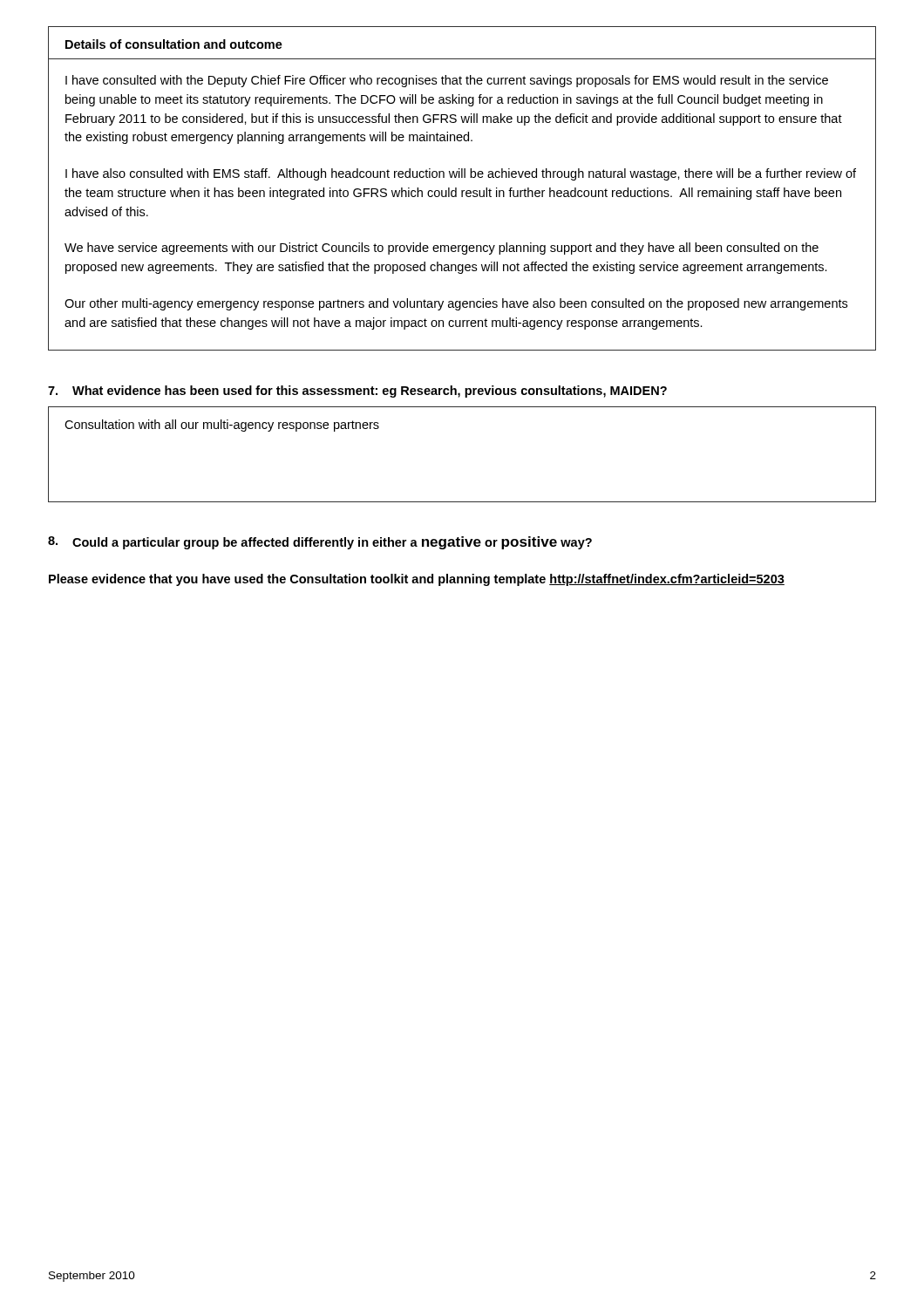This screenshot has width=924, height=1308.
Task: Select the table that reads "Consultation with all our multi-agency"
Action: (462, 455)
